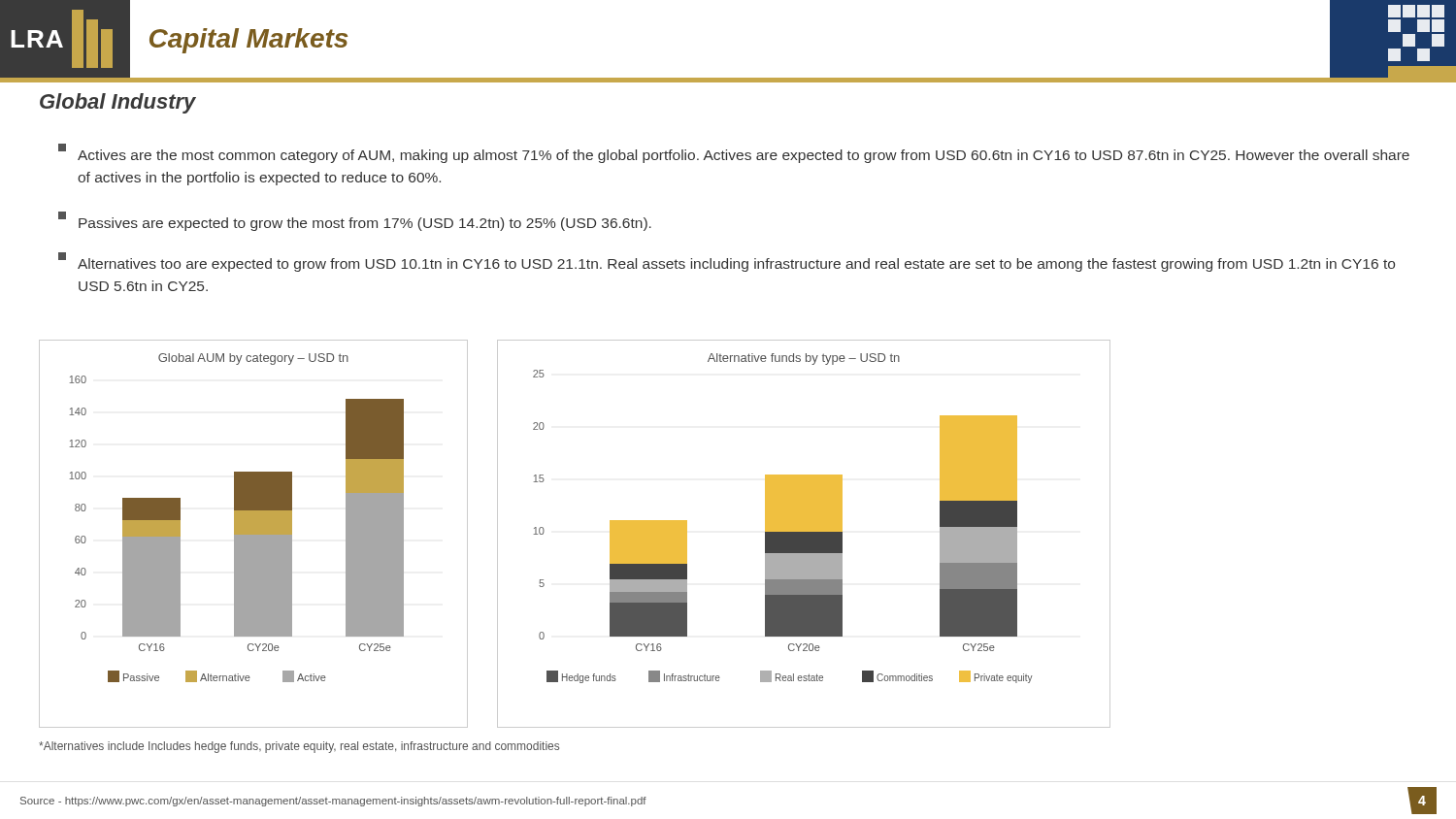
Task: Point to the block beginning "Alternatives too are expected to grow from USD"
Action: [738, 275]
